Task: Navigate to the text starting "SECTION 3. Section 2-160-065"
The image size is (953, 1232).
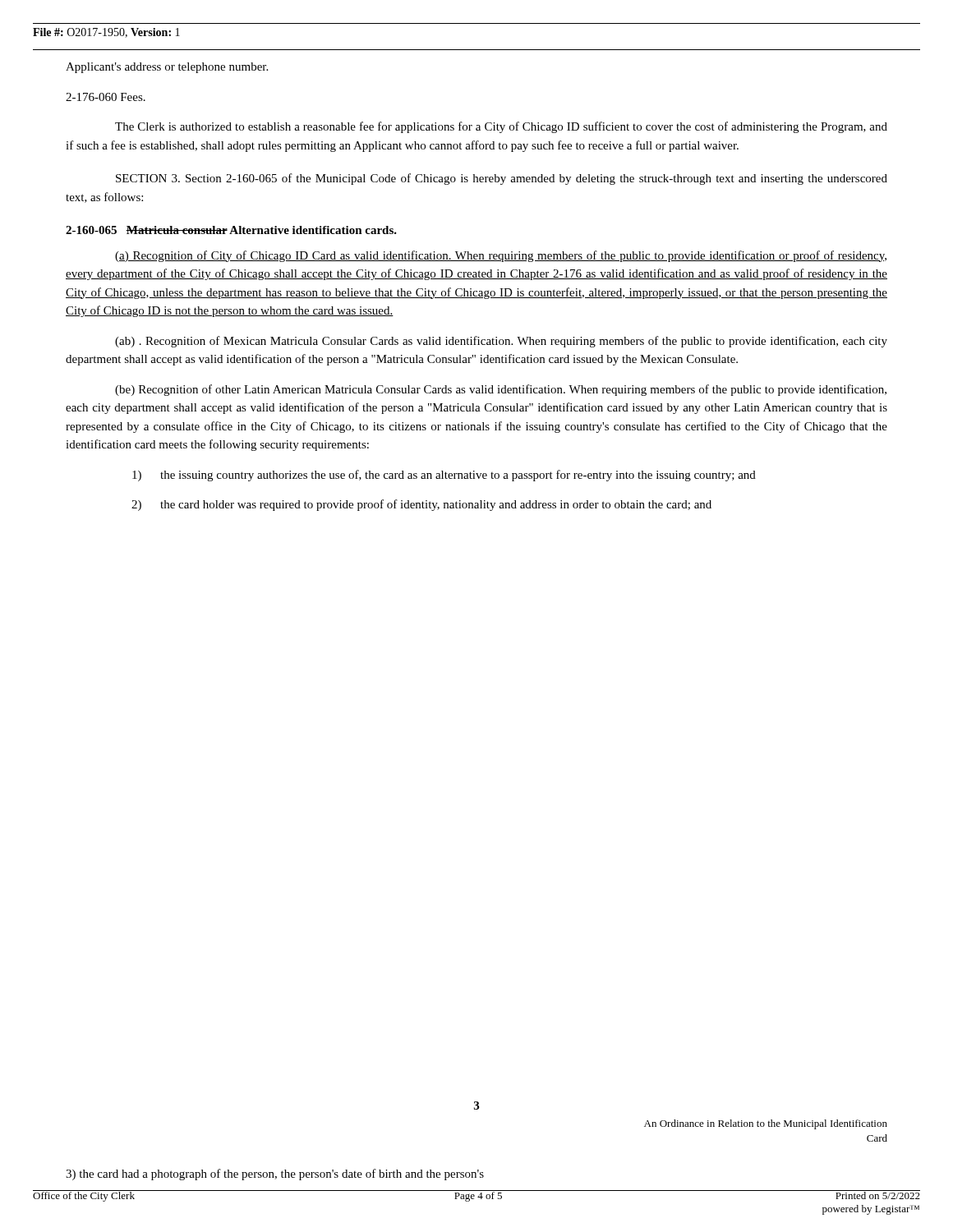Action: pyautogui.click(x=476, y=187)
